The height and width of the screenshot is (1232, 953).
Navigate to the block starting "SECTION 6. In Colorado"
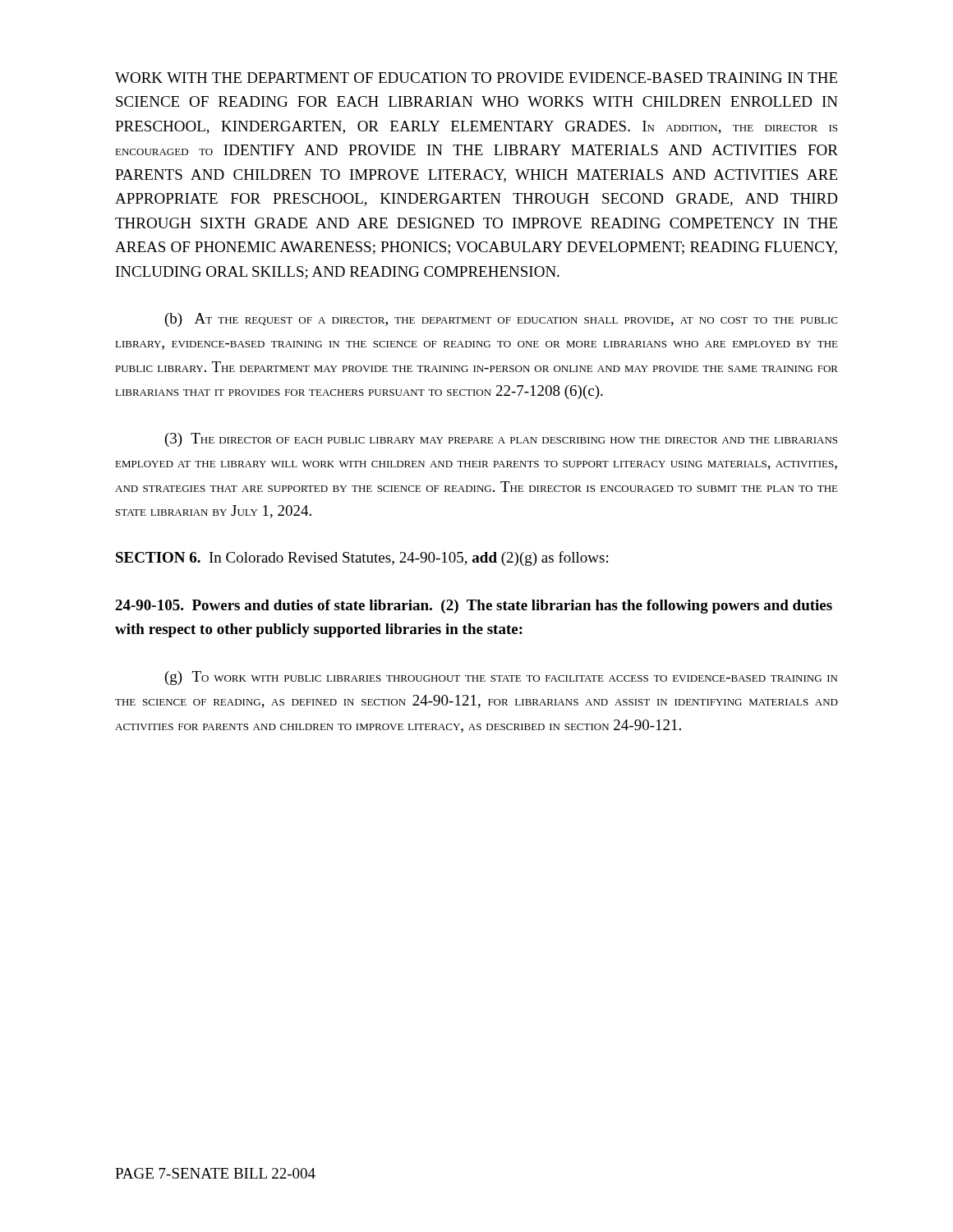(x=476, y=558)
